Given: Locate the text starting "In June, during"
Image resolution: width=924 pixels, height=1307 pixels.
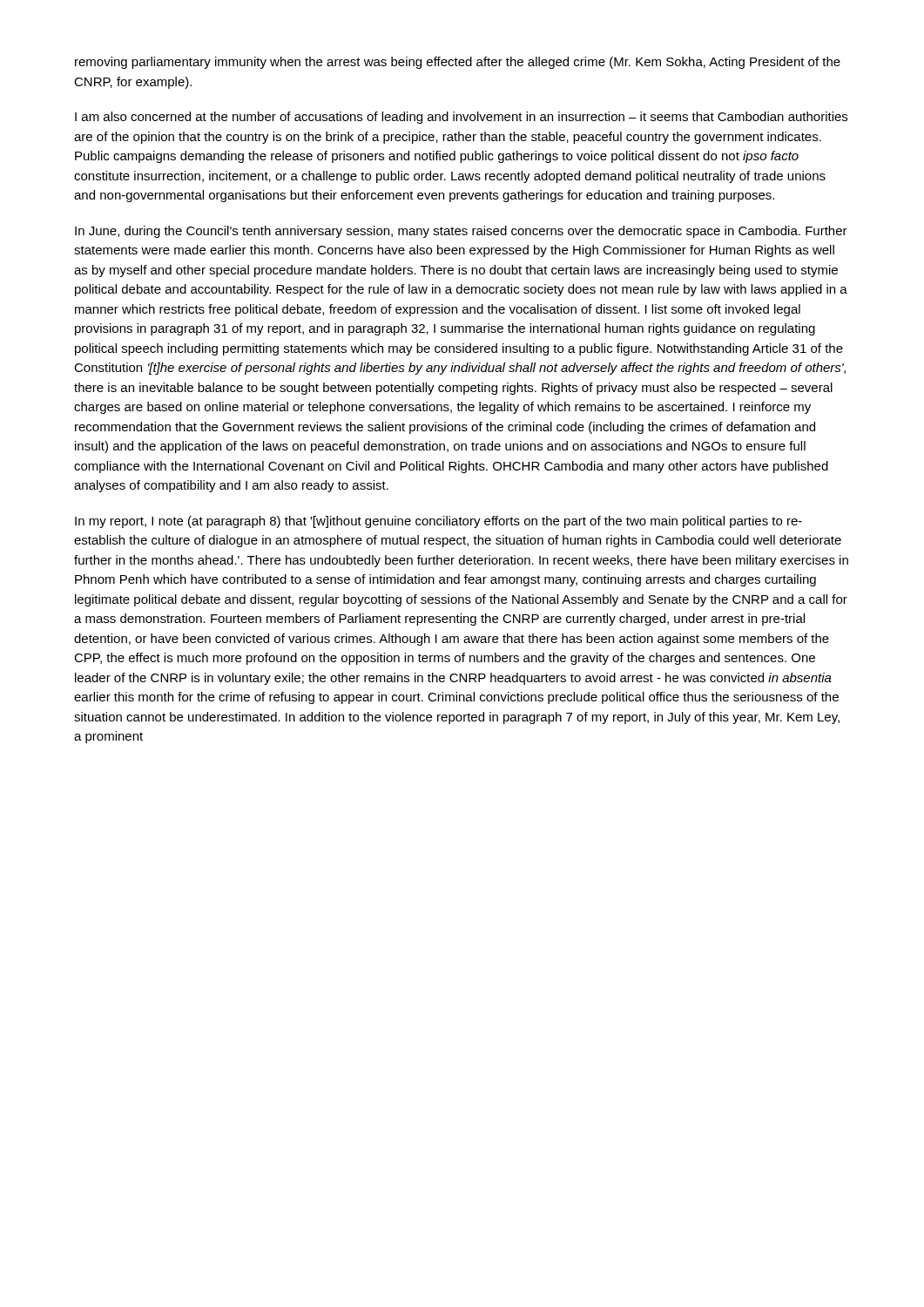Looking at the screenshot, I should coord(461,357).
